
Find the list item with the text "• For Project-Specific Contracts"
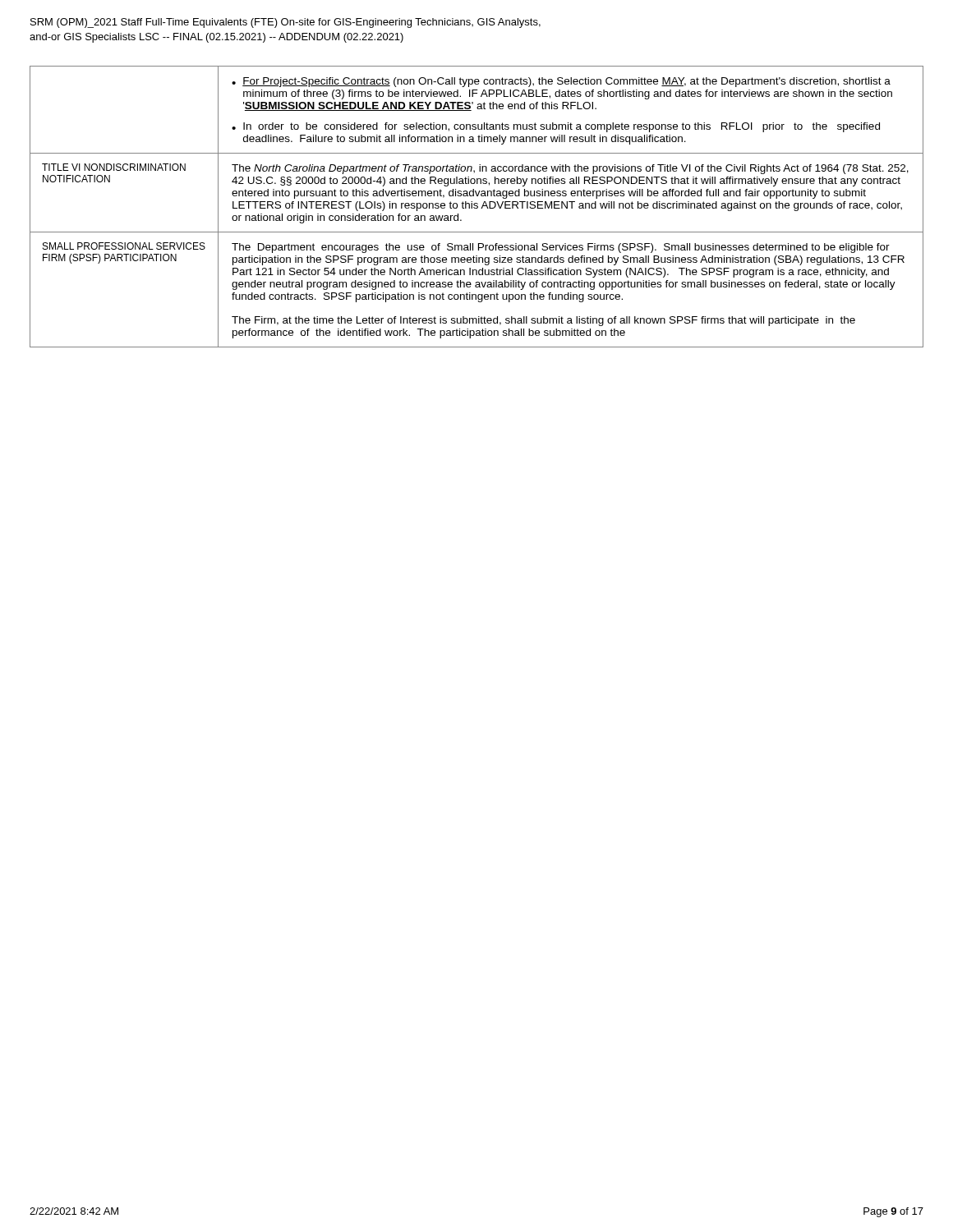click(x=571, y=93)
